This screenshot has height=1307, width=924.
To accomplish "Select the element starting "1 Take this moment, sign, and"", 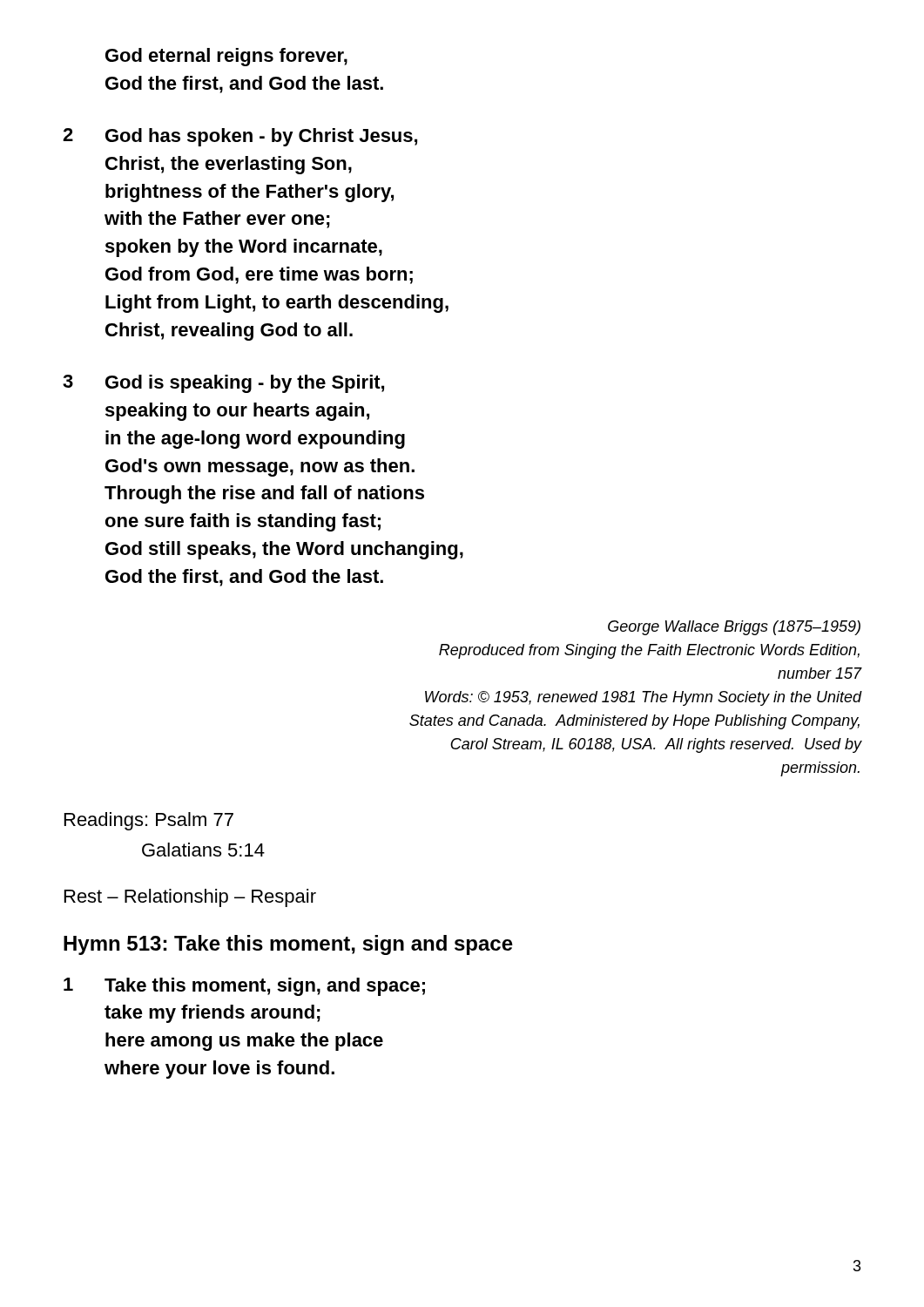I will pyautogui.click(x=245, y=1027).
